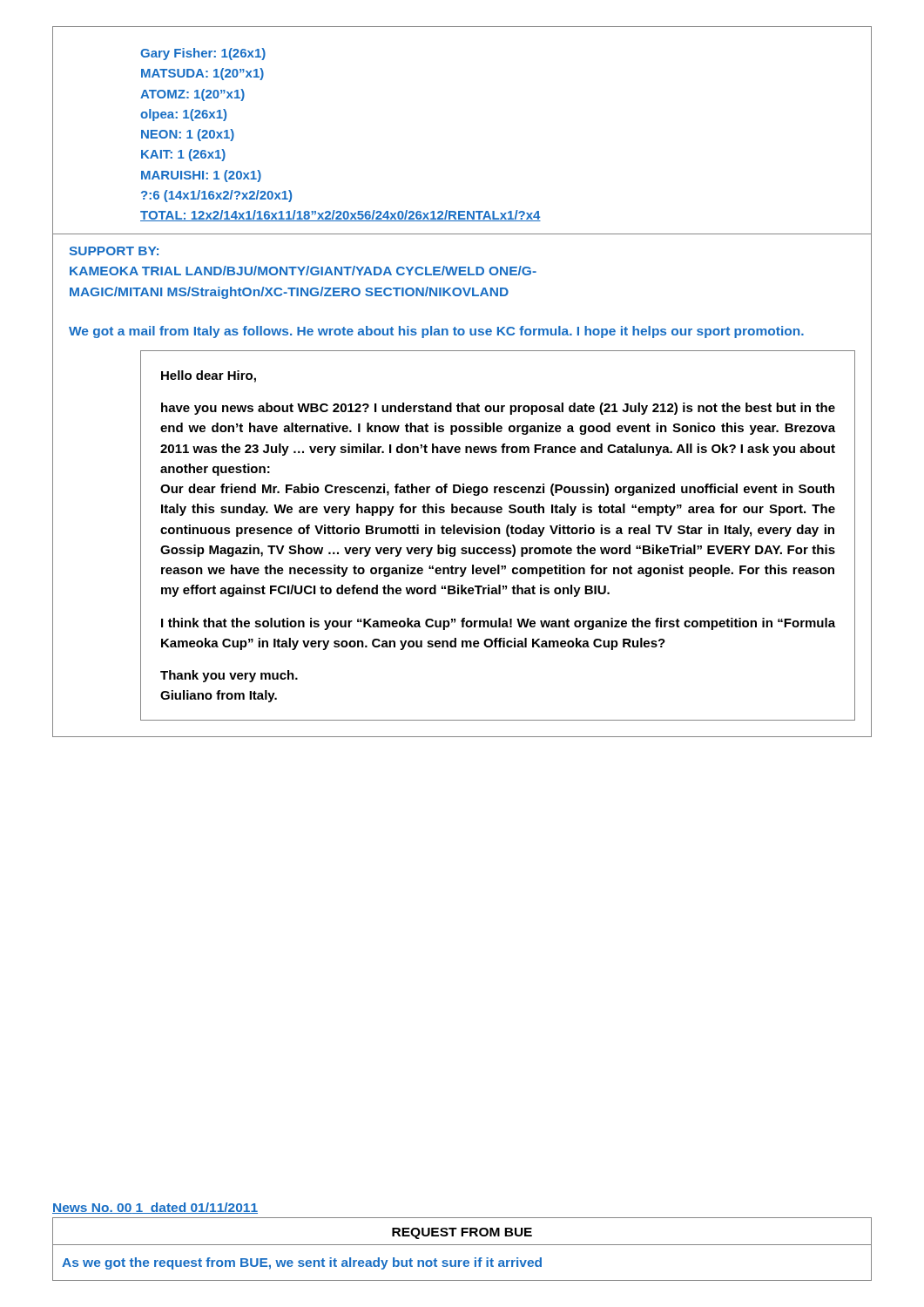Find the list item containing "MARUISHI: 1 (20x1)"

pos(201,174)
